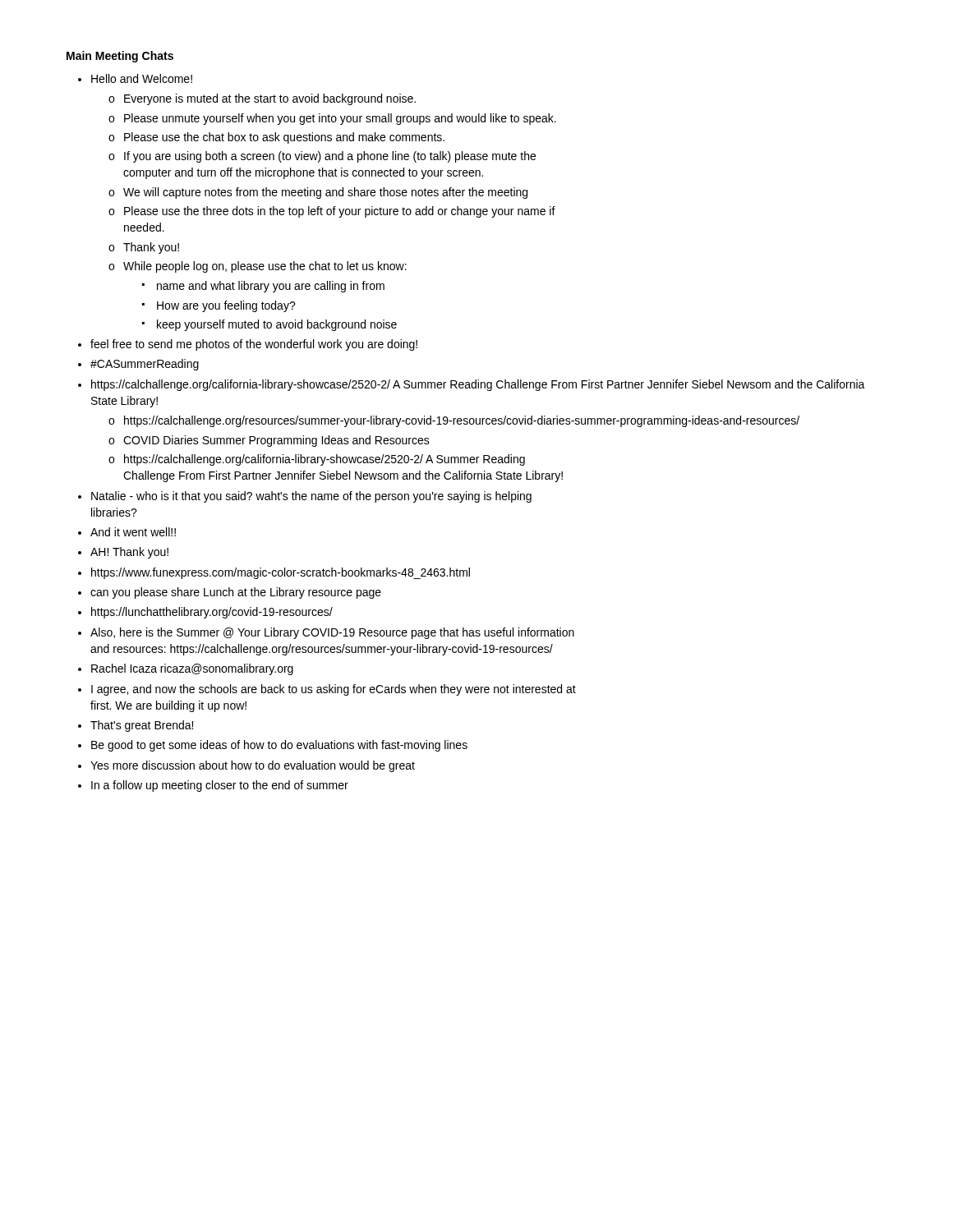Click on the list item containing "https://calchallenge.org/california-library-showcase/2520-2/ A Summer Reading Challenge From First Partner"

pos(489,431)
